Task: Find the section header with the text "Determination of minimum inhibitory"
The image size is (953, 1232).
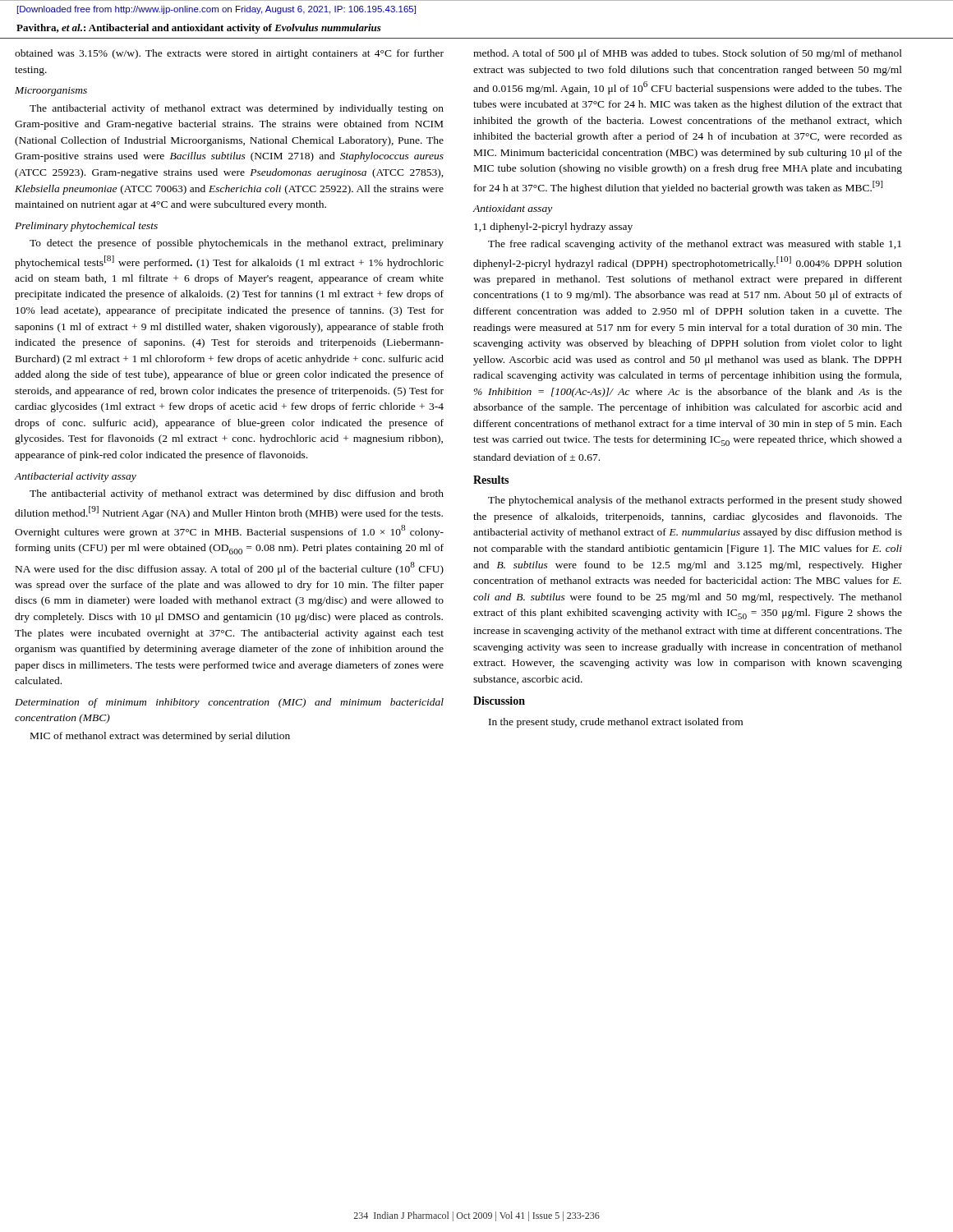Action: pyautogui.click(x=229, y=710)
